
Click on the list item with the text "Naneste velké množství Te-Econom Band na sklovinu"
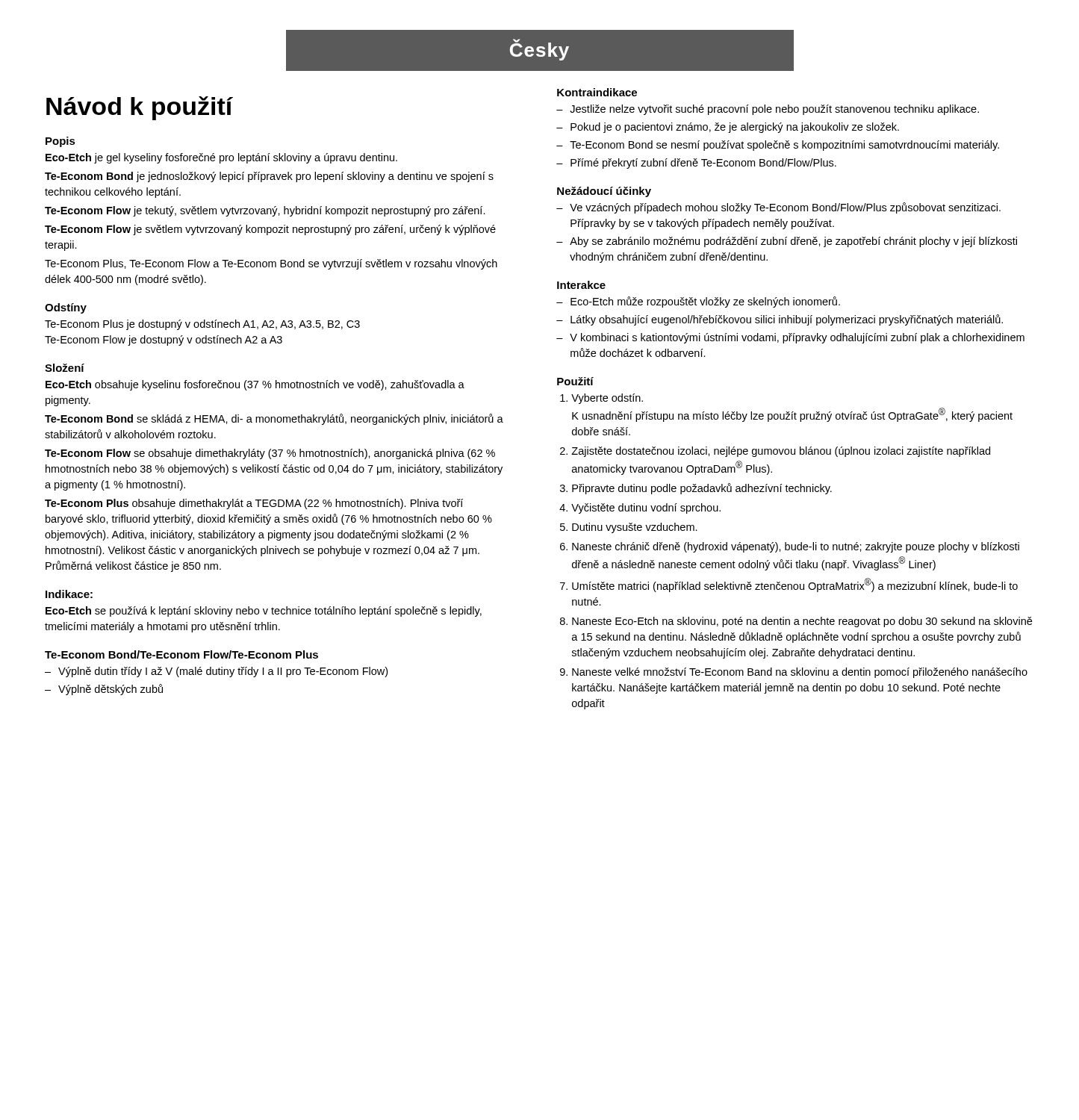tap(799, 688)
